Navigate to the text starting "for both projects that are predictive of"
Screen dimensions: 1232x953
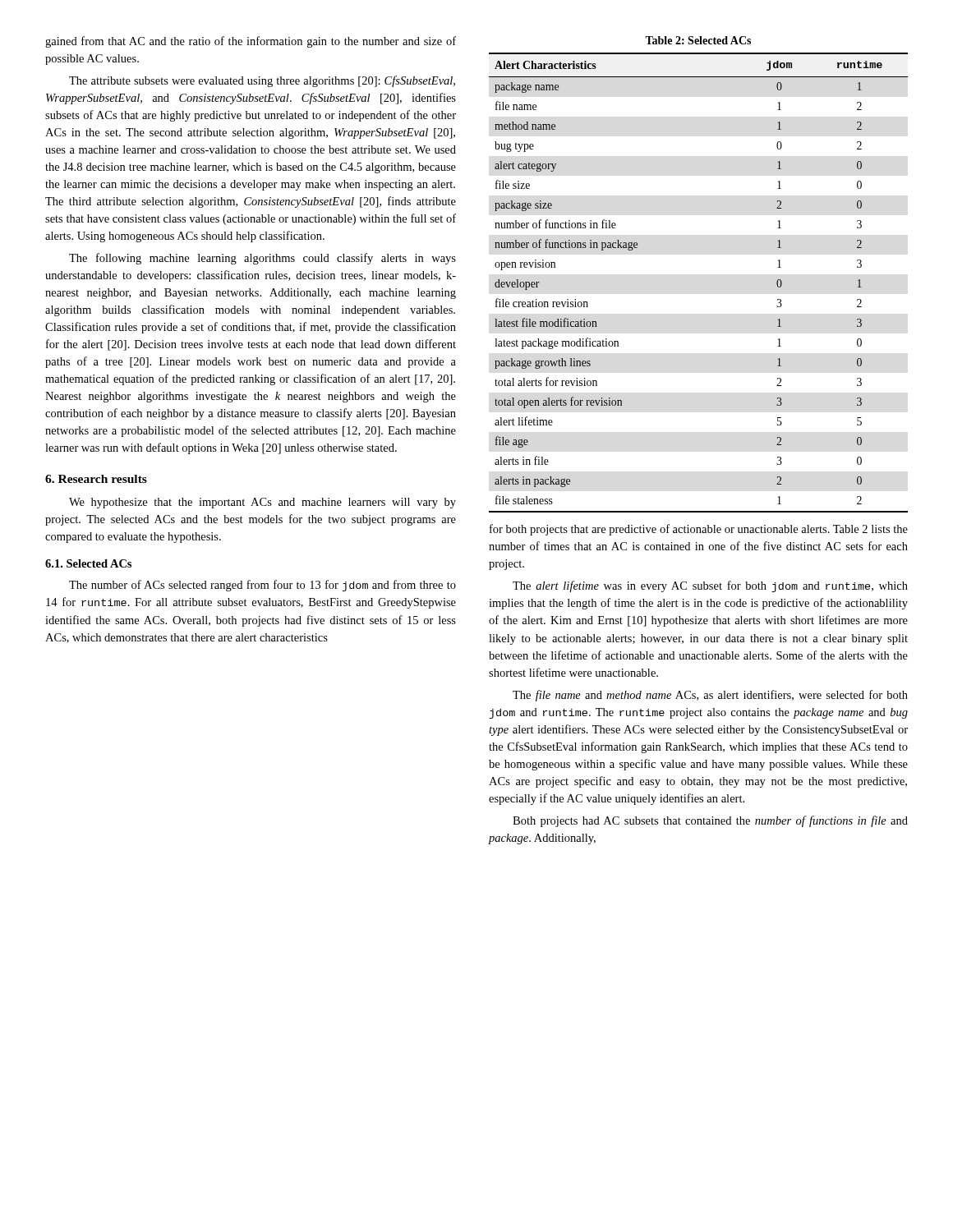tap(698, 684)
